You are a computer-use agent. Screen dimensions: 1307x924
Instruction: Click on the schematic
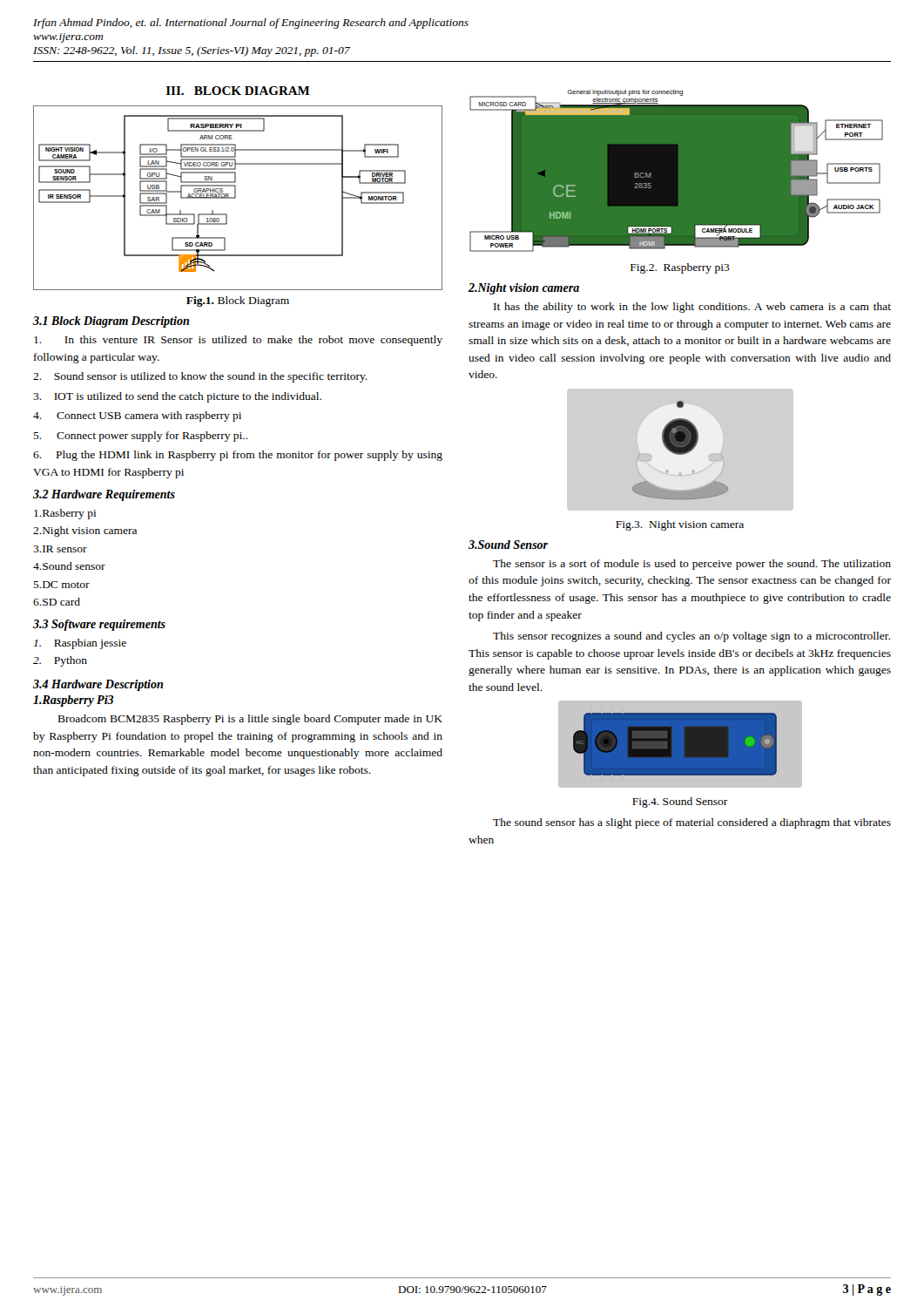(238, 198)
